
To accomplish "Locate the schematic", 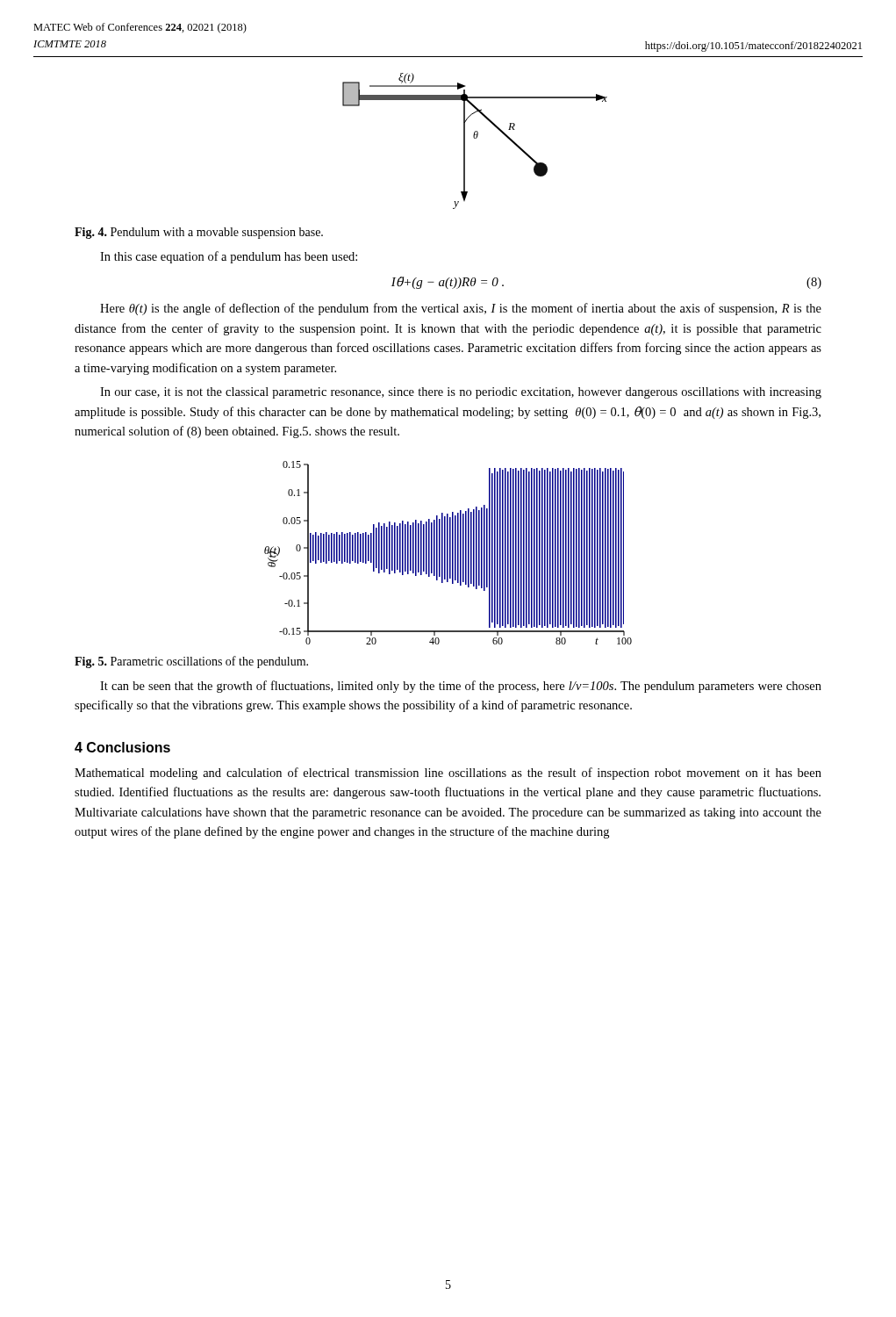I will coord(448,144).
